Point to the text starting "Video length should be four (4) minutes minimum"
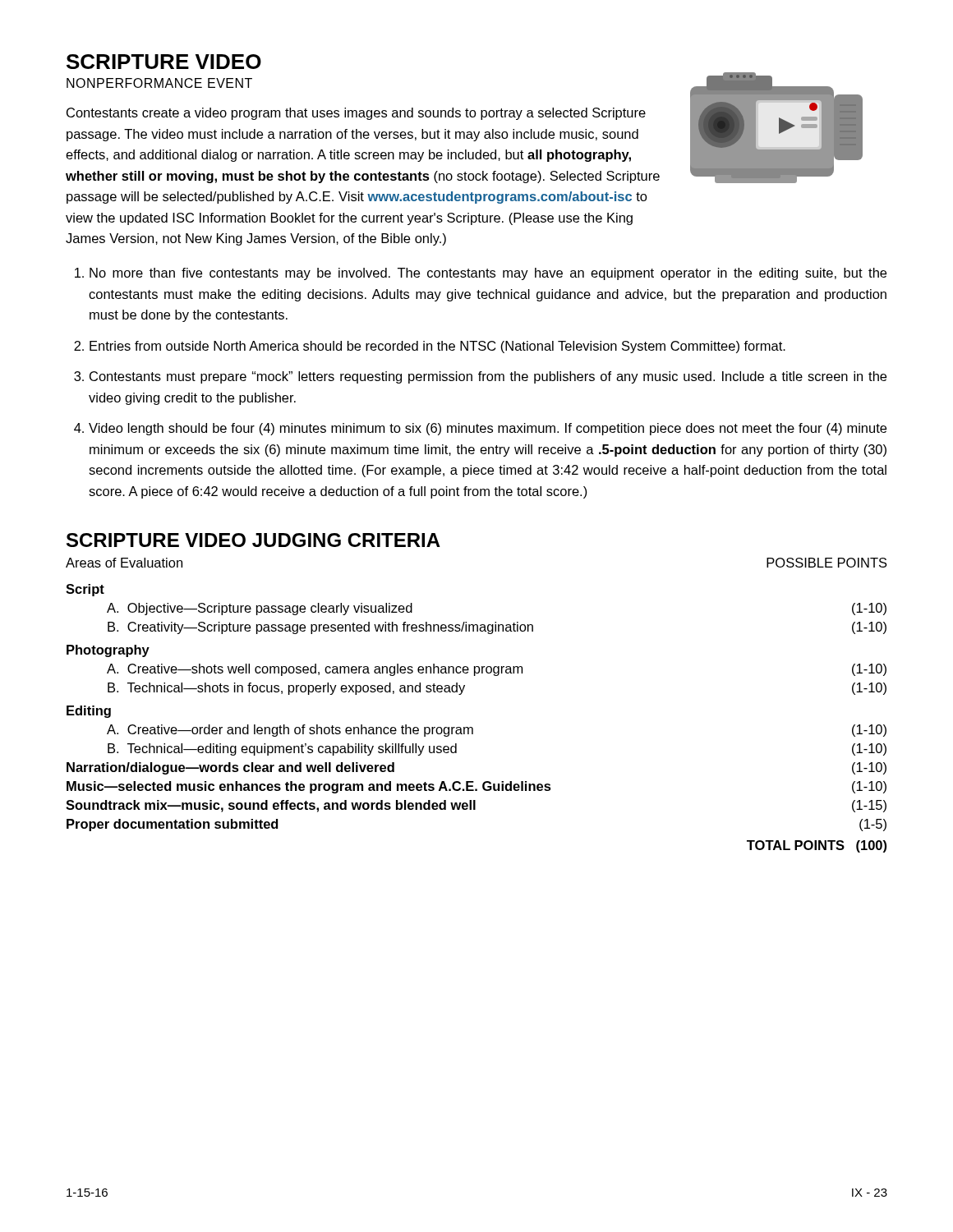The width and height of the screenshot is (953, 1232). 476,460
